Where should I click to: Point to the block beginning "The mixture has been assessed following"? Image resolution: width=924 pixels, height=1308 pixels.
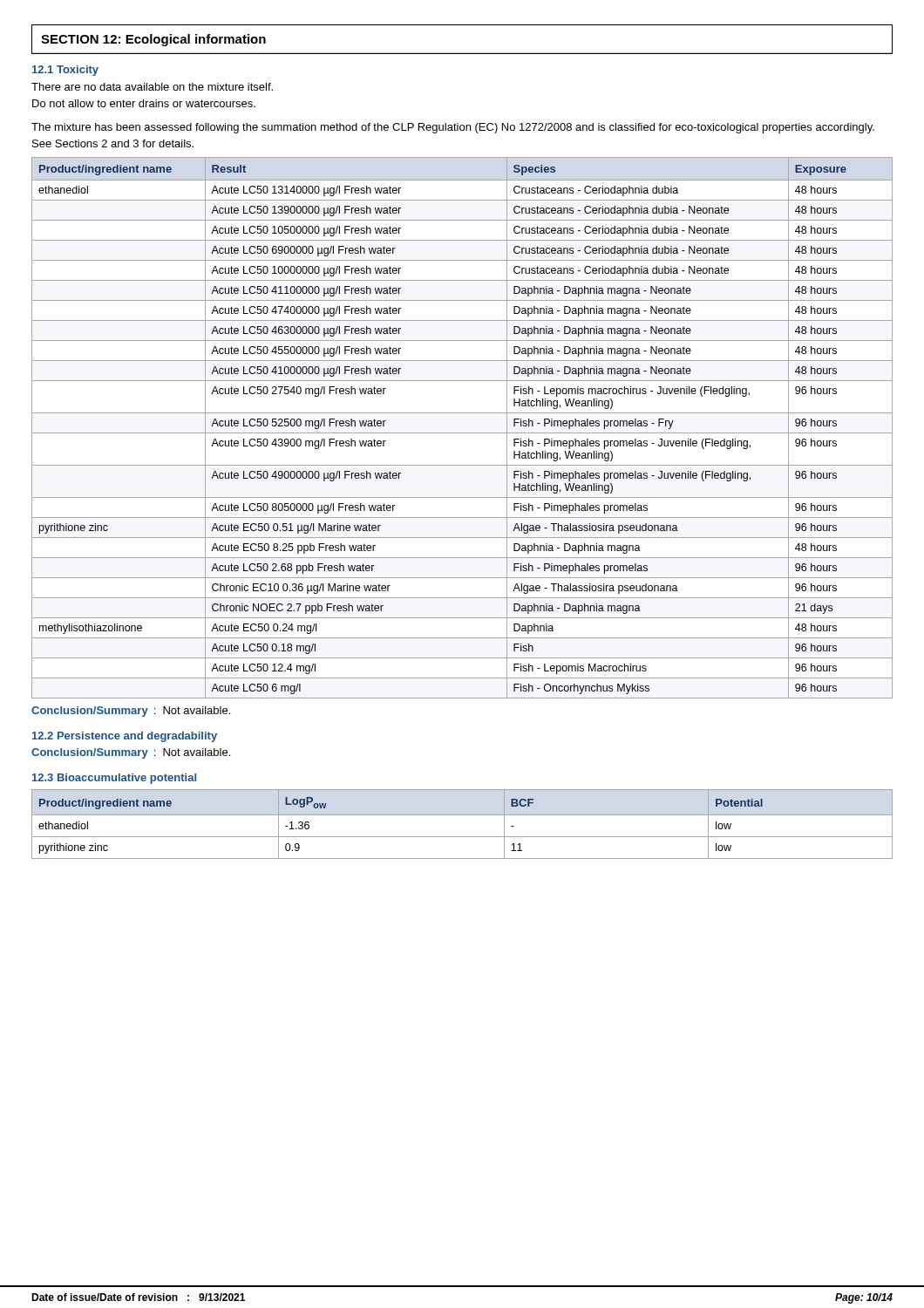(x=453, y=135)
